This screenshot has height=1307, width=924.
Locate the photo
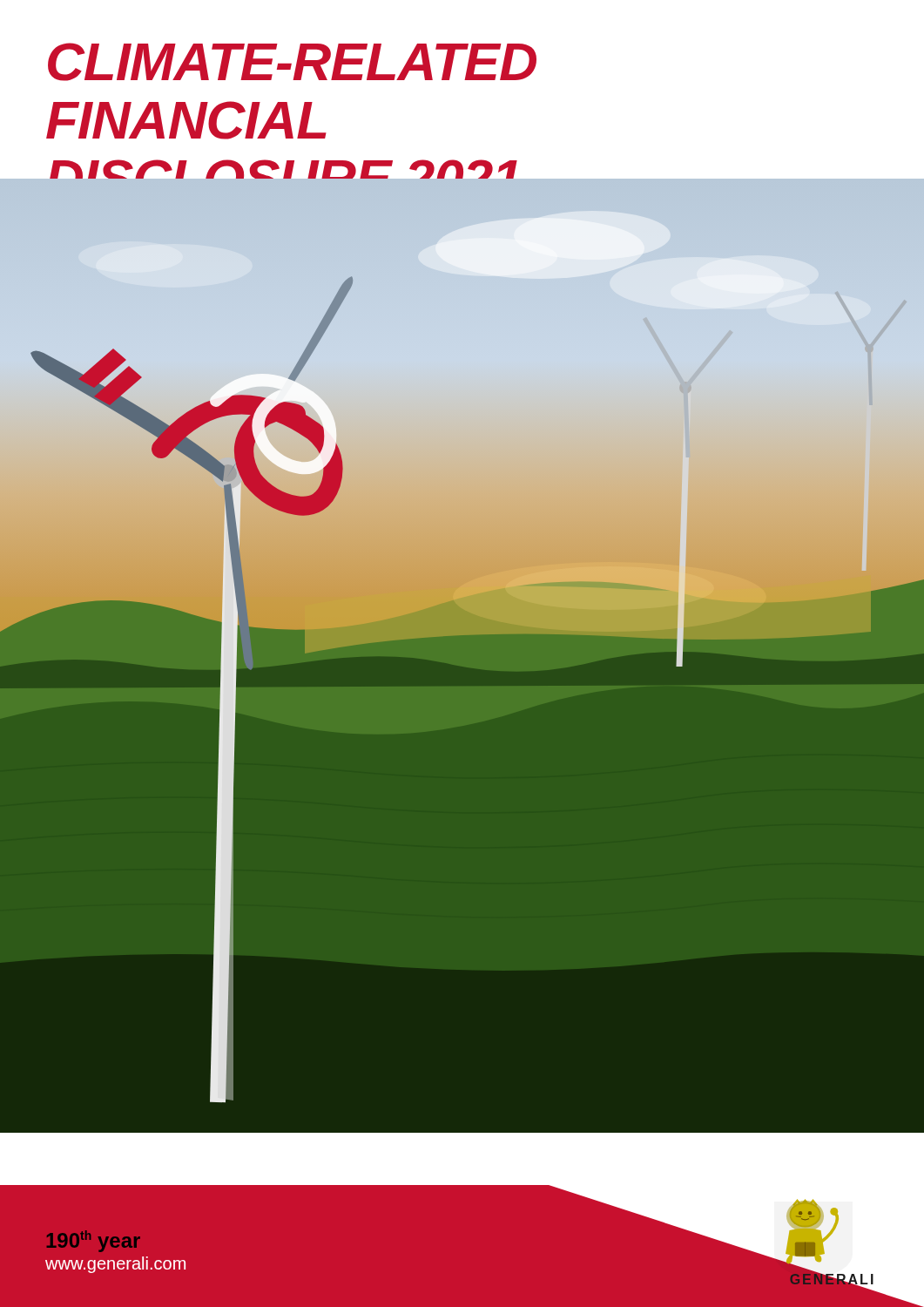(462, 656)
